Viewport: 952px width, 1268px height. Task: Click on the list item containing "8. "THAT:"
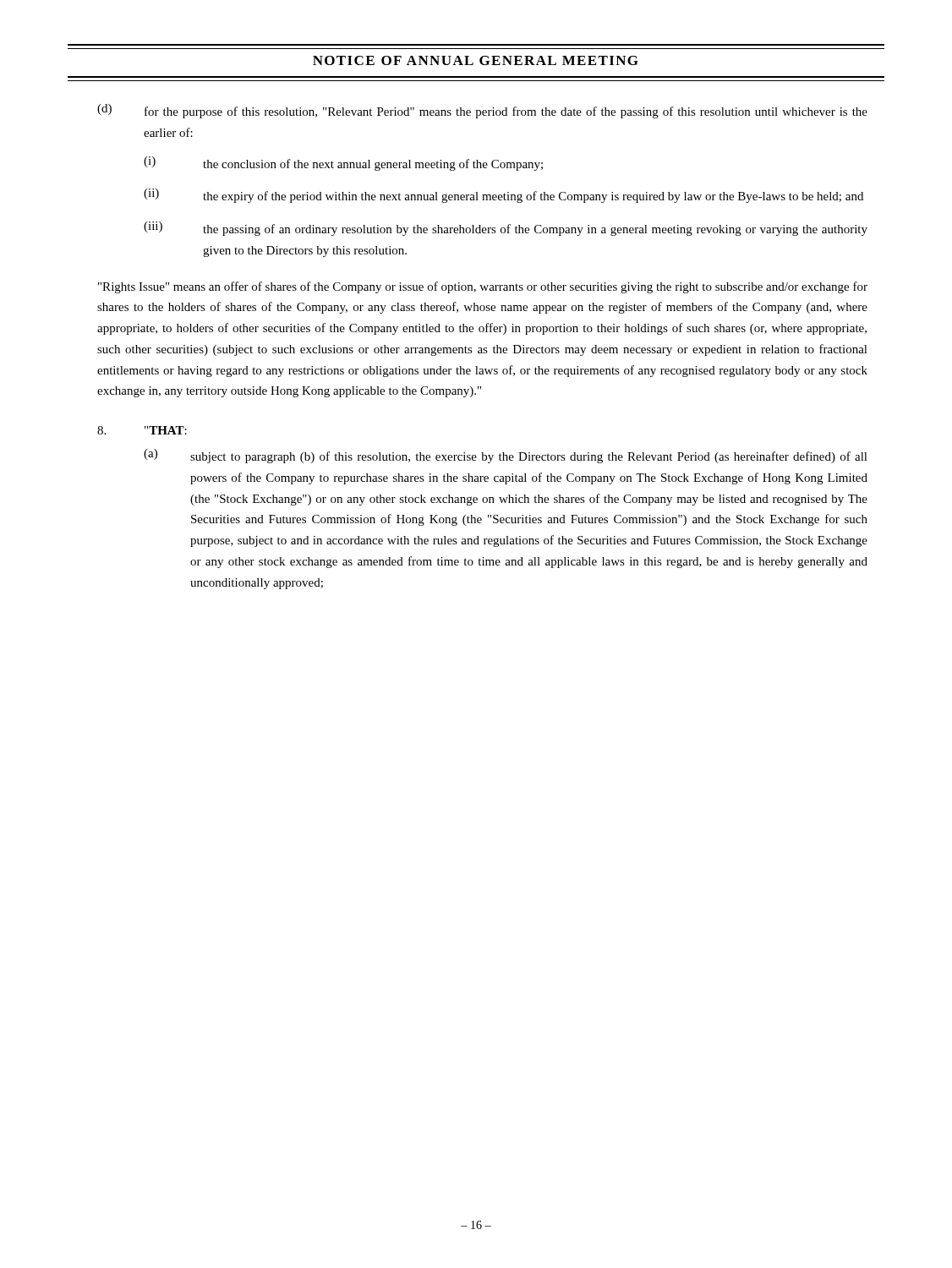point(142,430)
